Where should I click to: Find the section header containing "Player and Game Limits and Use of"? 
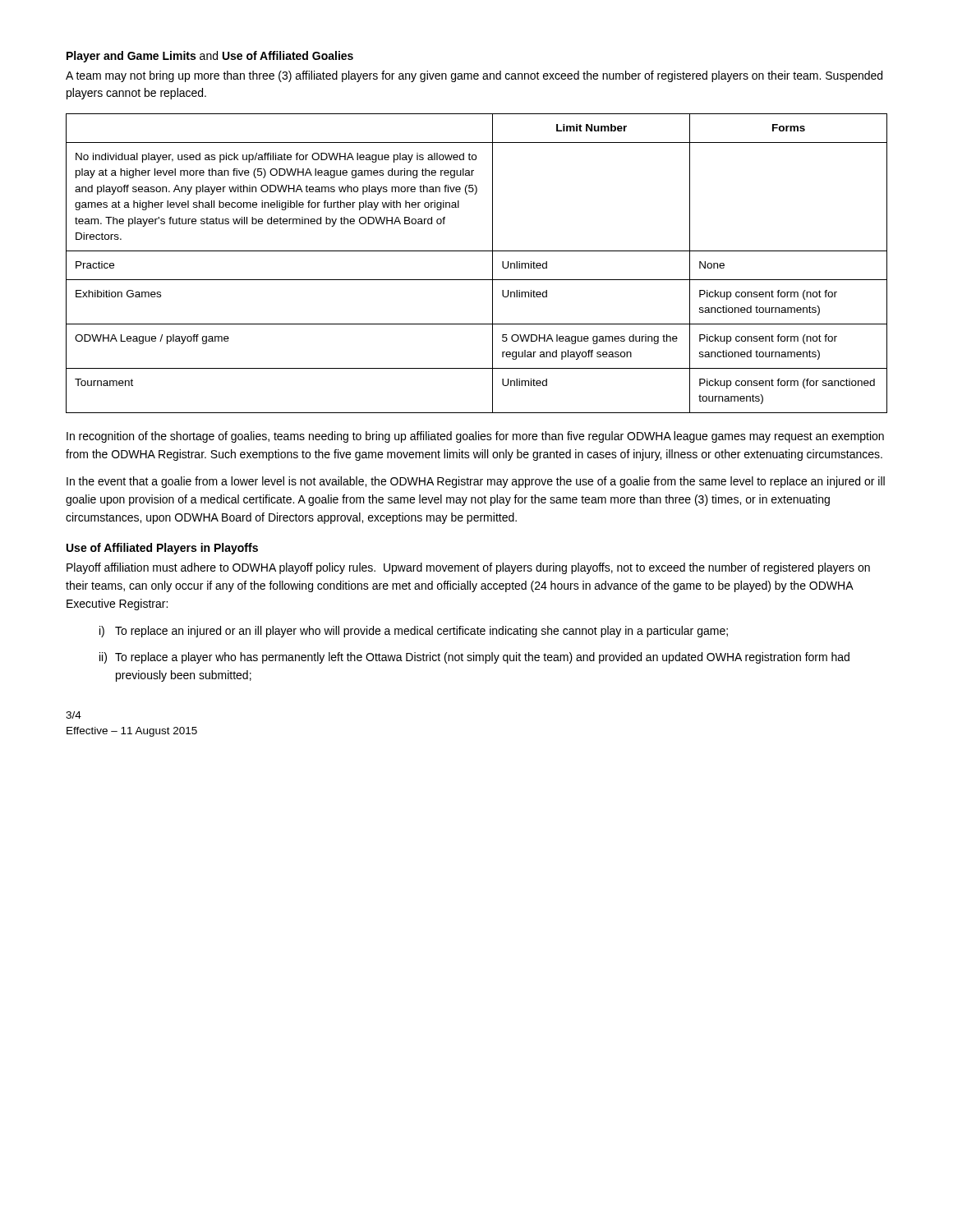pos(210,56)
